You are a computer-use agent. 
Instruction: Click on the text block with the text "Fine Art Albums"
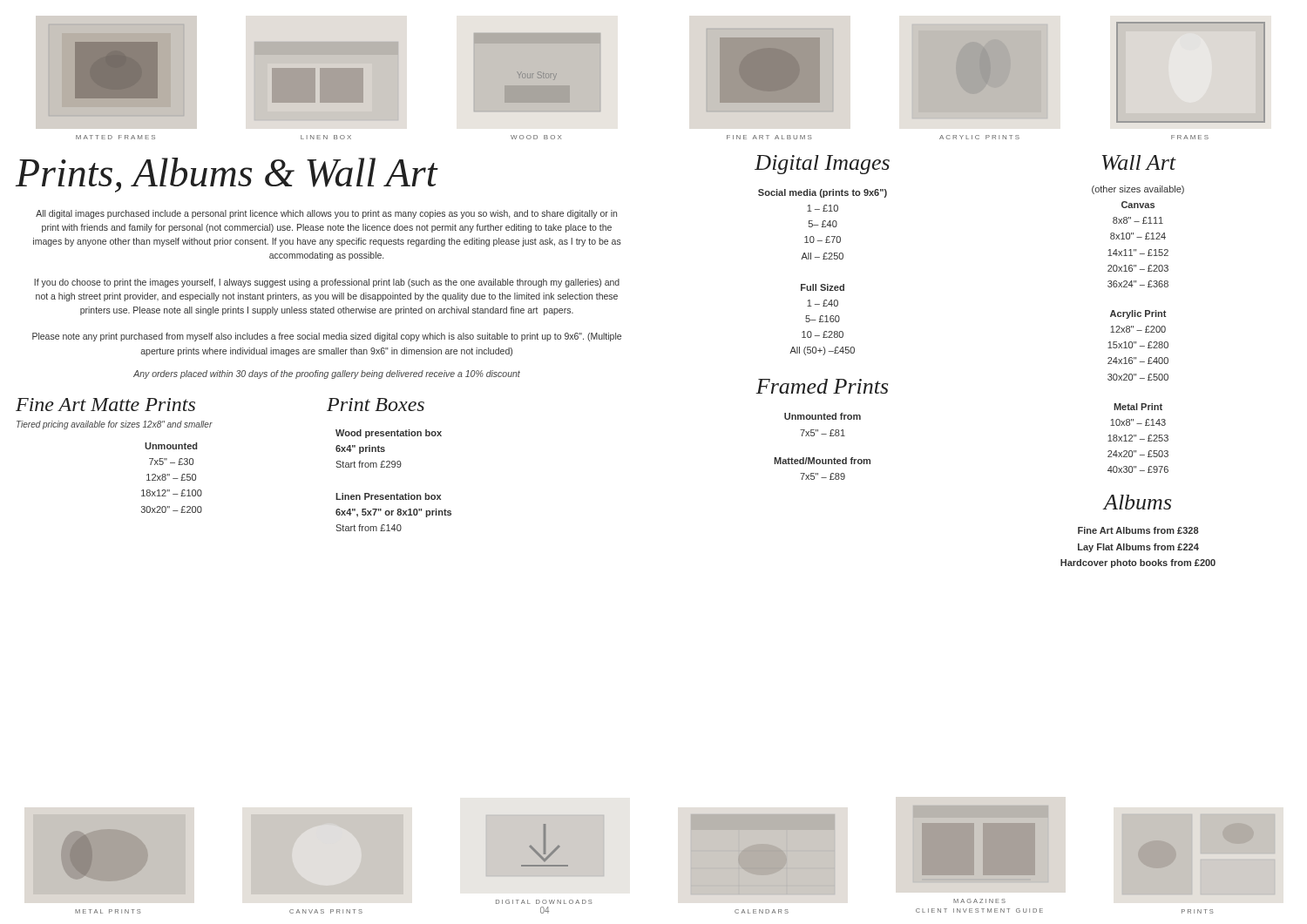[1138, 546]
